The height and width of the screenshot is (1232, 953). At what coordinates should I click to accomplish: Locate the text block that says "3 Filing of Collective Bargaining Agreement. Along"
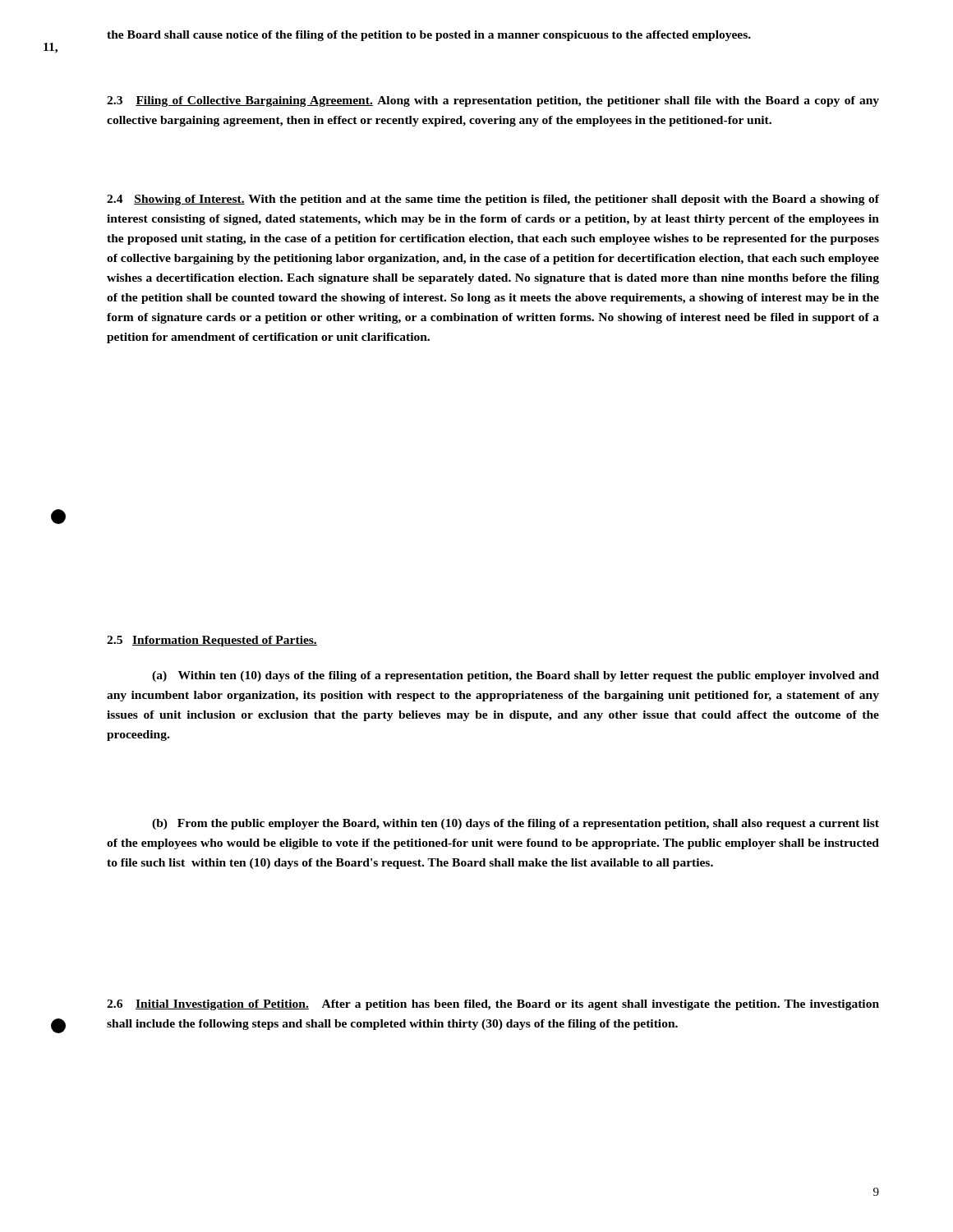click(493, 110)
